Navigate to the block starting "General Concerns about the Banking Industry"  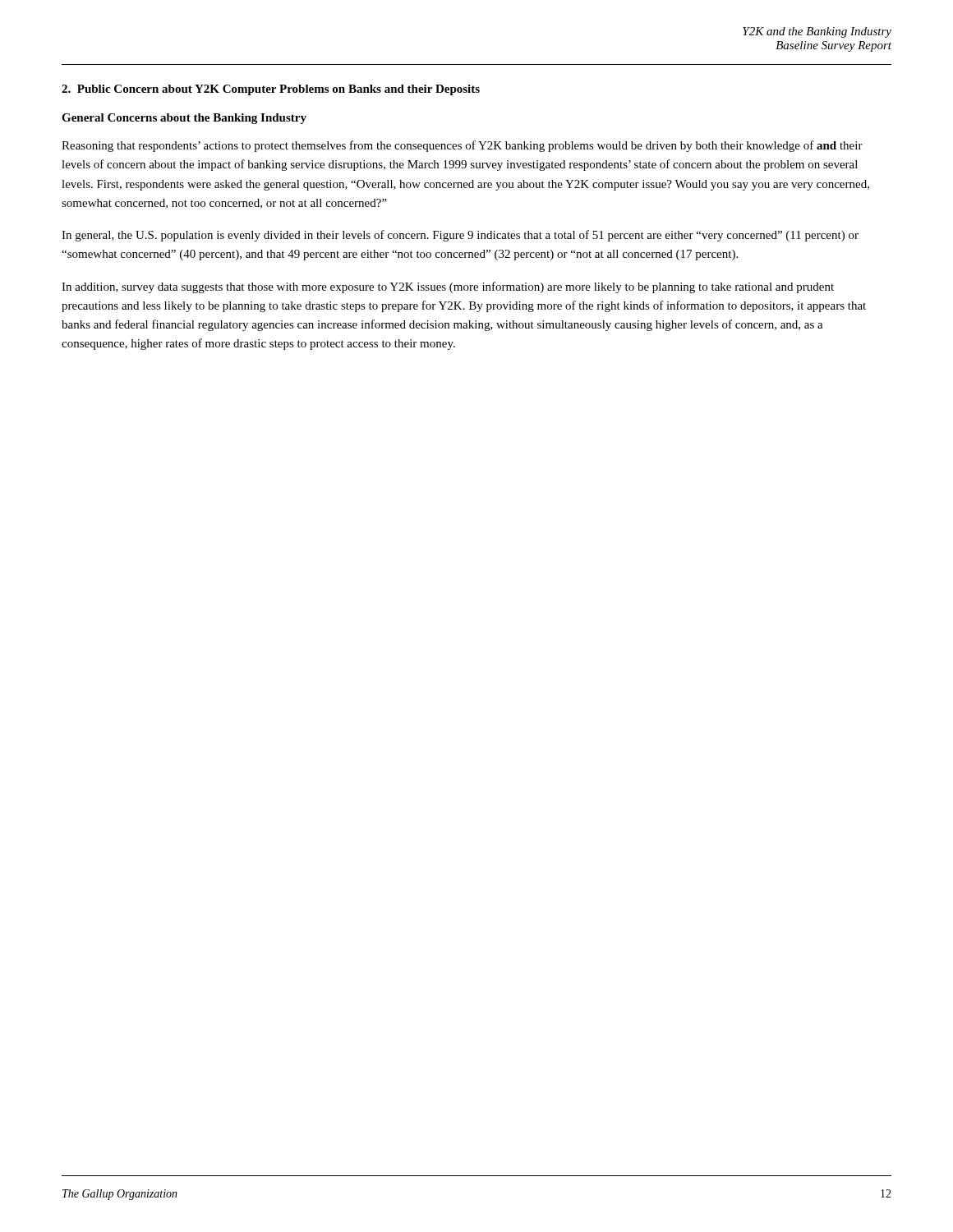(184, 117)
